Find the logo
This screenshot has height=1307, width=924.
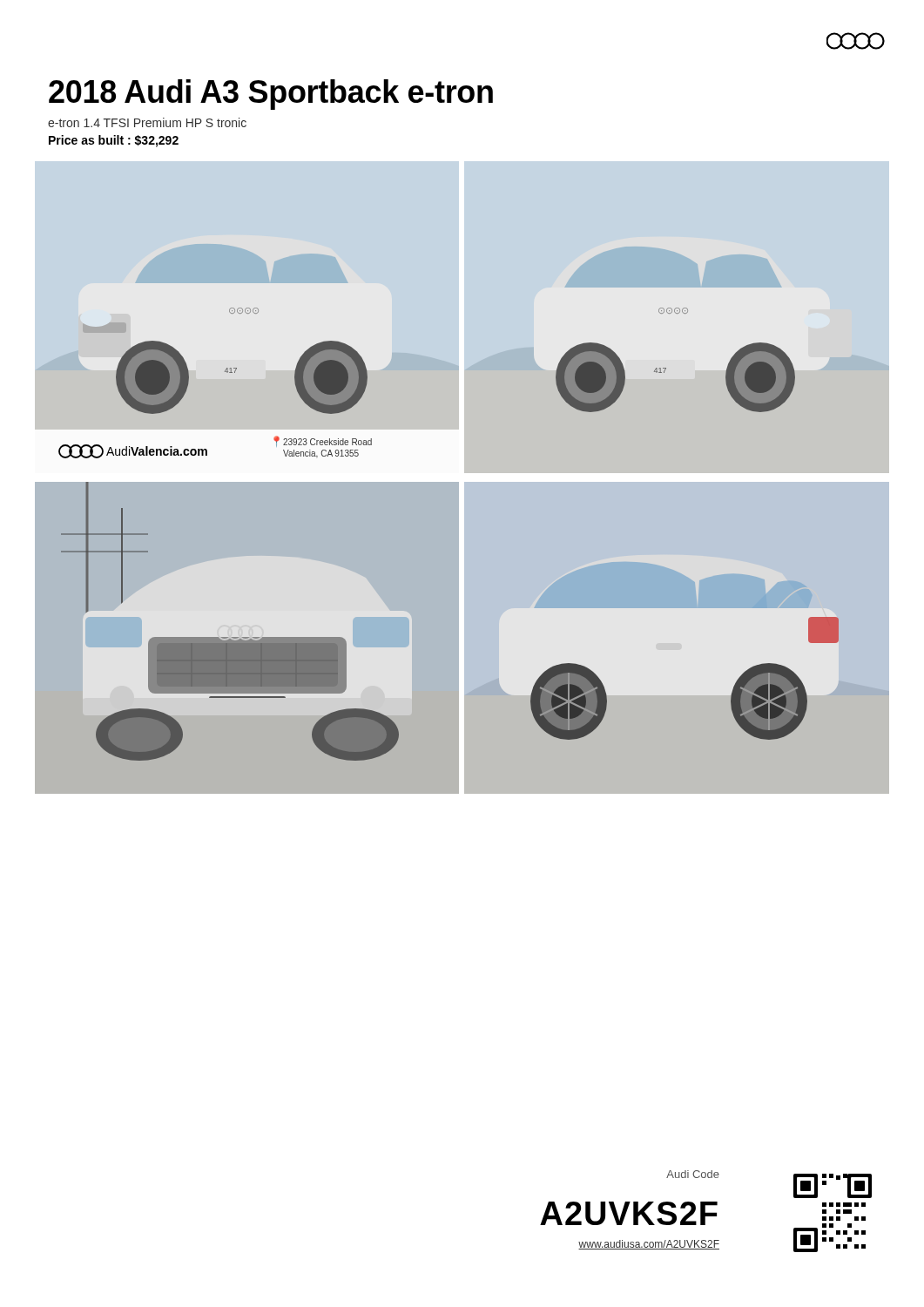pyautogui.click(x=858, y=41)
